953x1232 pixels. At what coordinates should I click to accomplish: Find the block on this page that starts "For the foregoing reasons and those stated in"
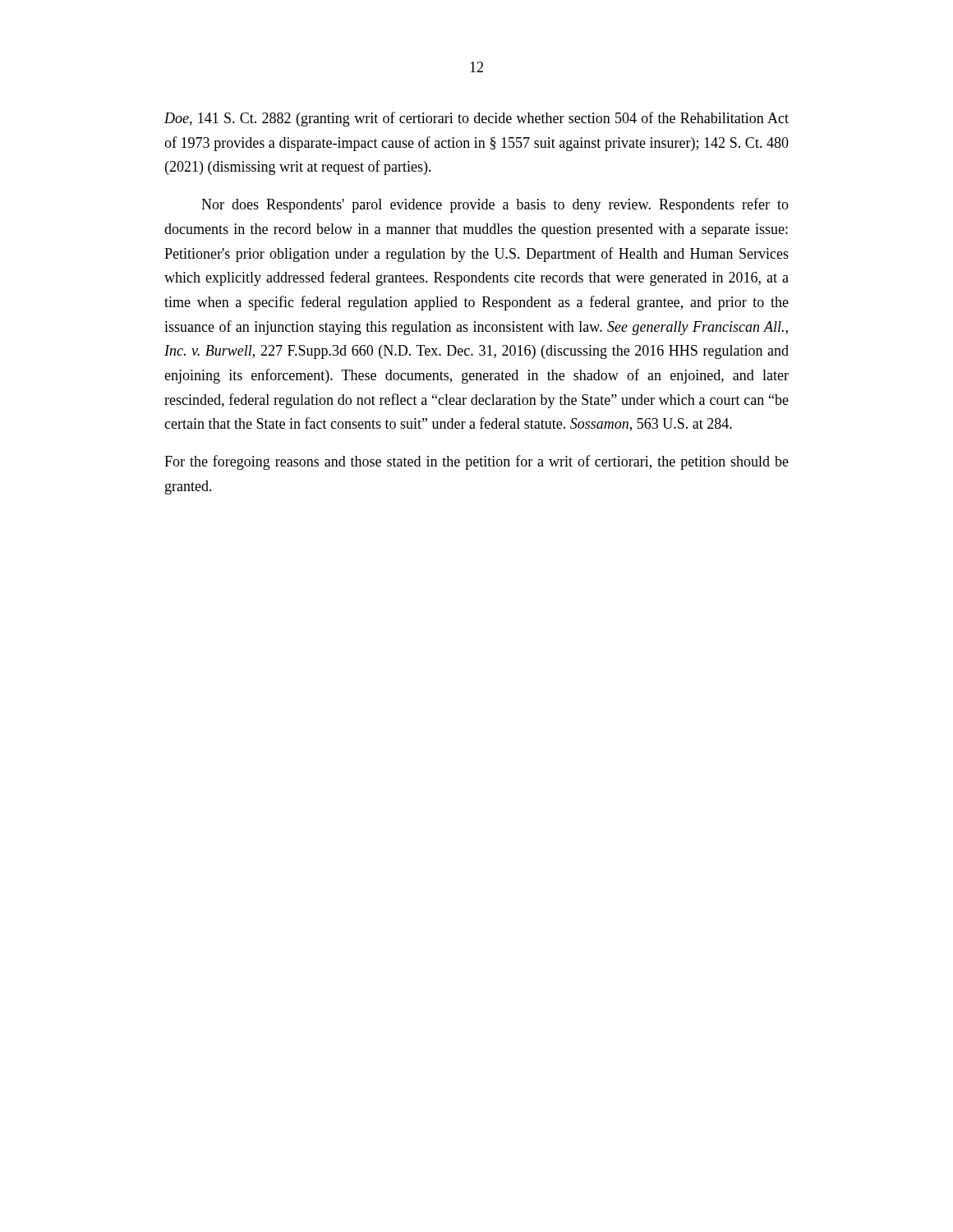click(476, 474)
